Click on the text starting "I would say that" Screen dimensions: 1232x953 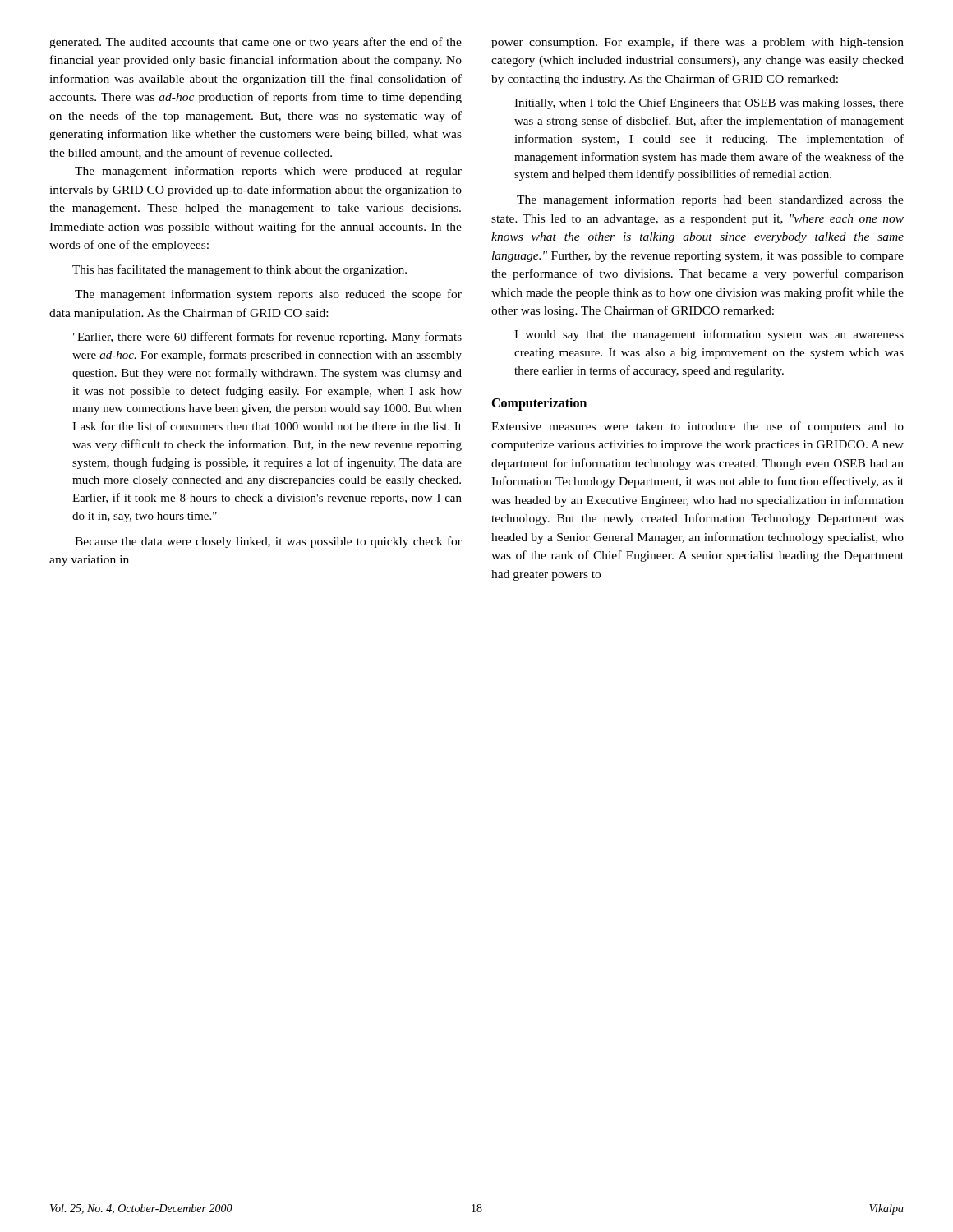coord(709,353)
